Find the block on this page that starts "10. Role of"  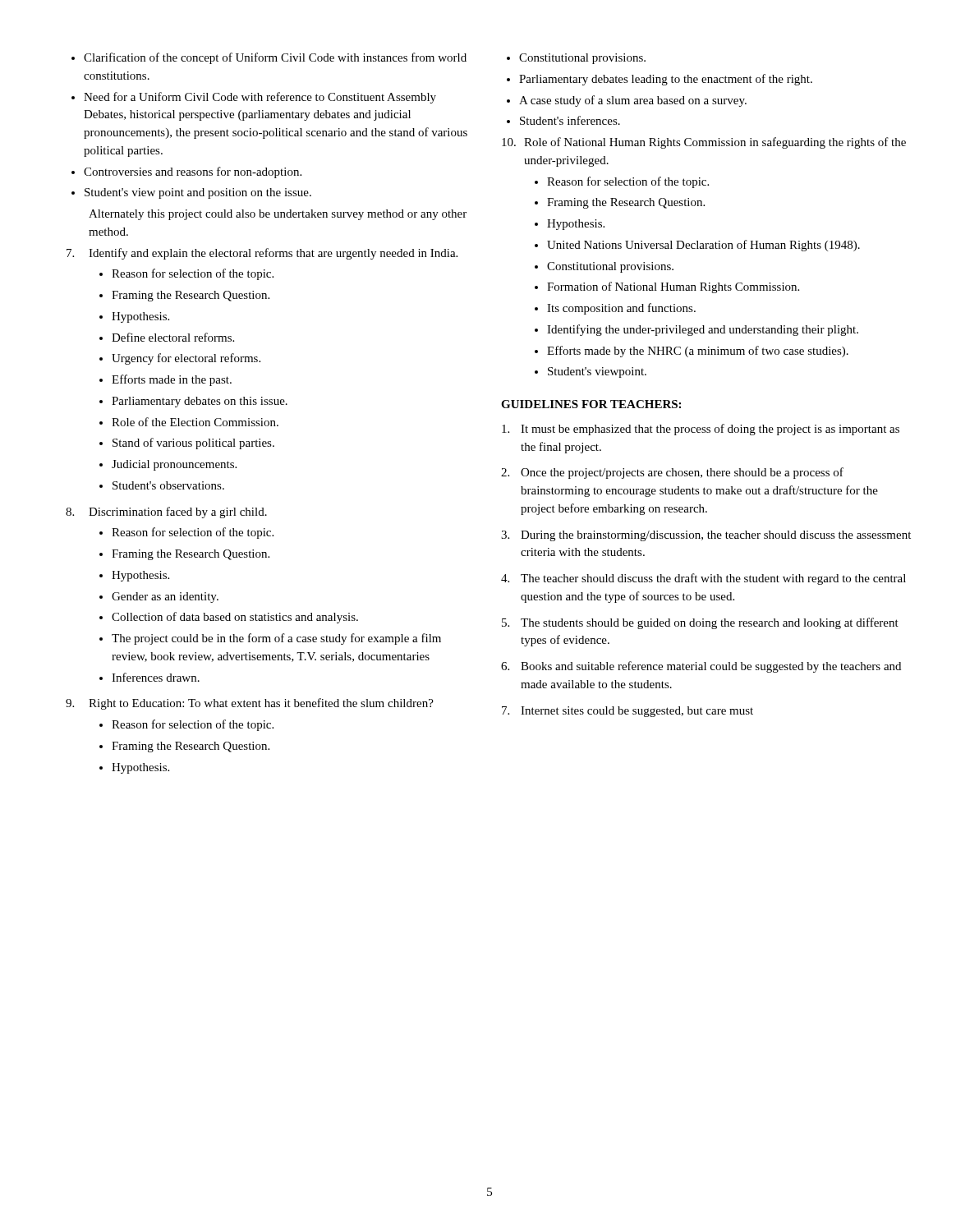[x=707, y=259]
